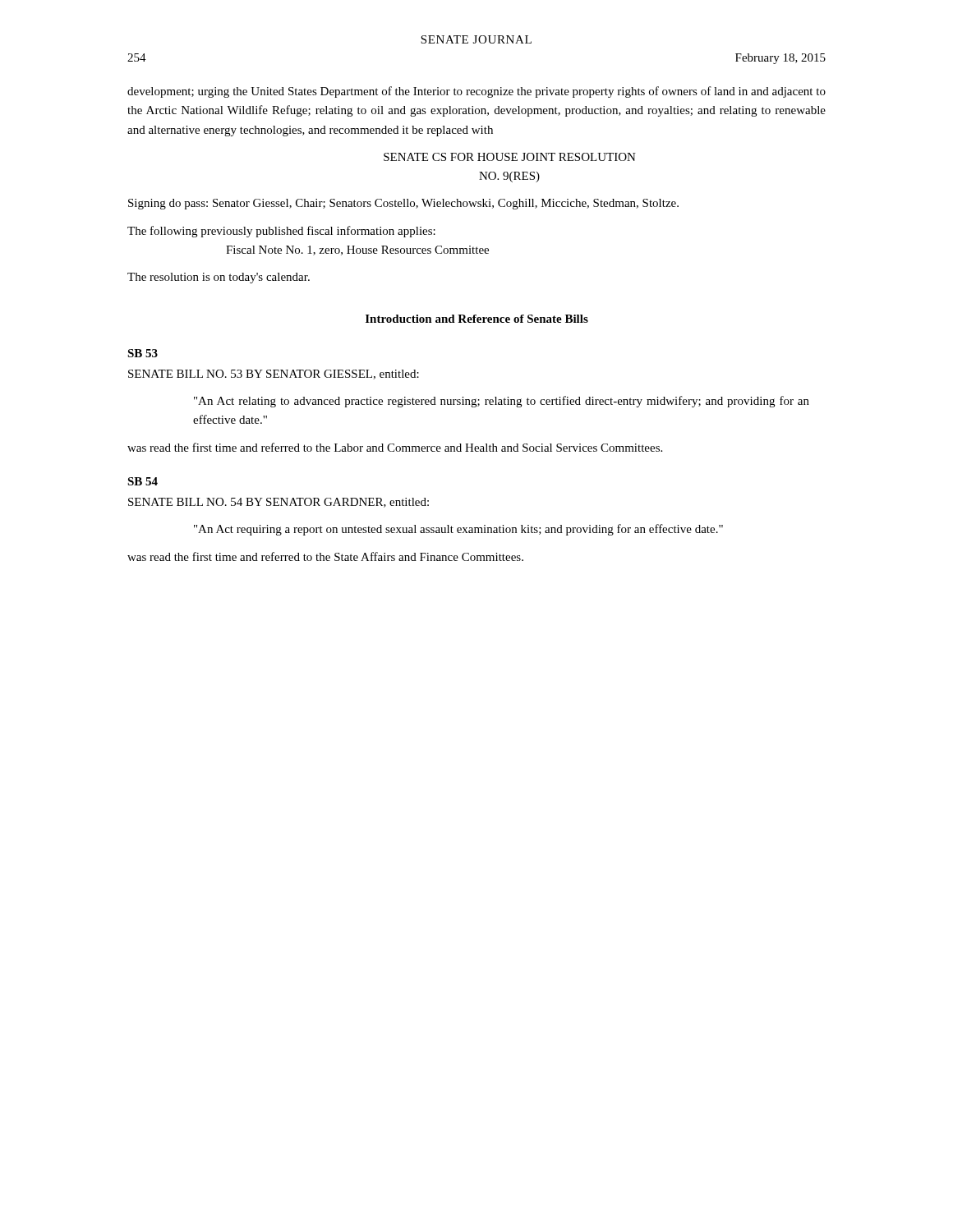This screenshot has height=1232, width=953.
Task: Locate the text block starting "SENATE BILL NO. 54"
Action: tap(279, 503)
